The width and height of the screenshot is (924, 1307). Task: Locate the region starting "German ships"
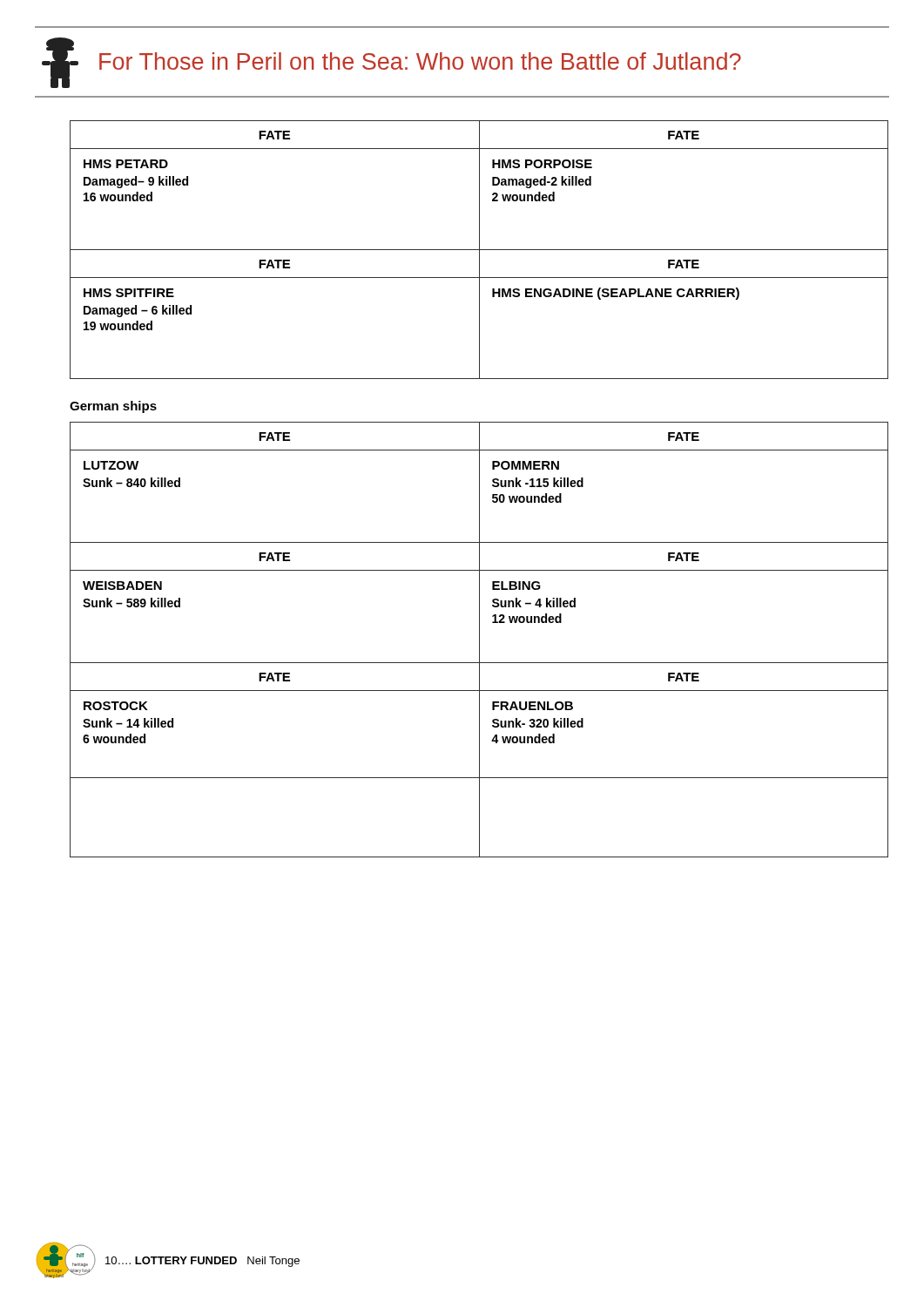[x=113, y=406]
